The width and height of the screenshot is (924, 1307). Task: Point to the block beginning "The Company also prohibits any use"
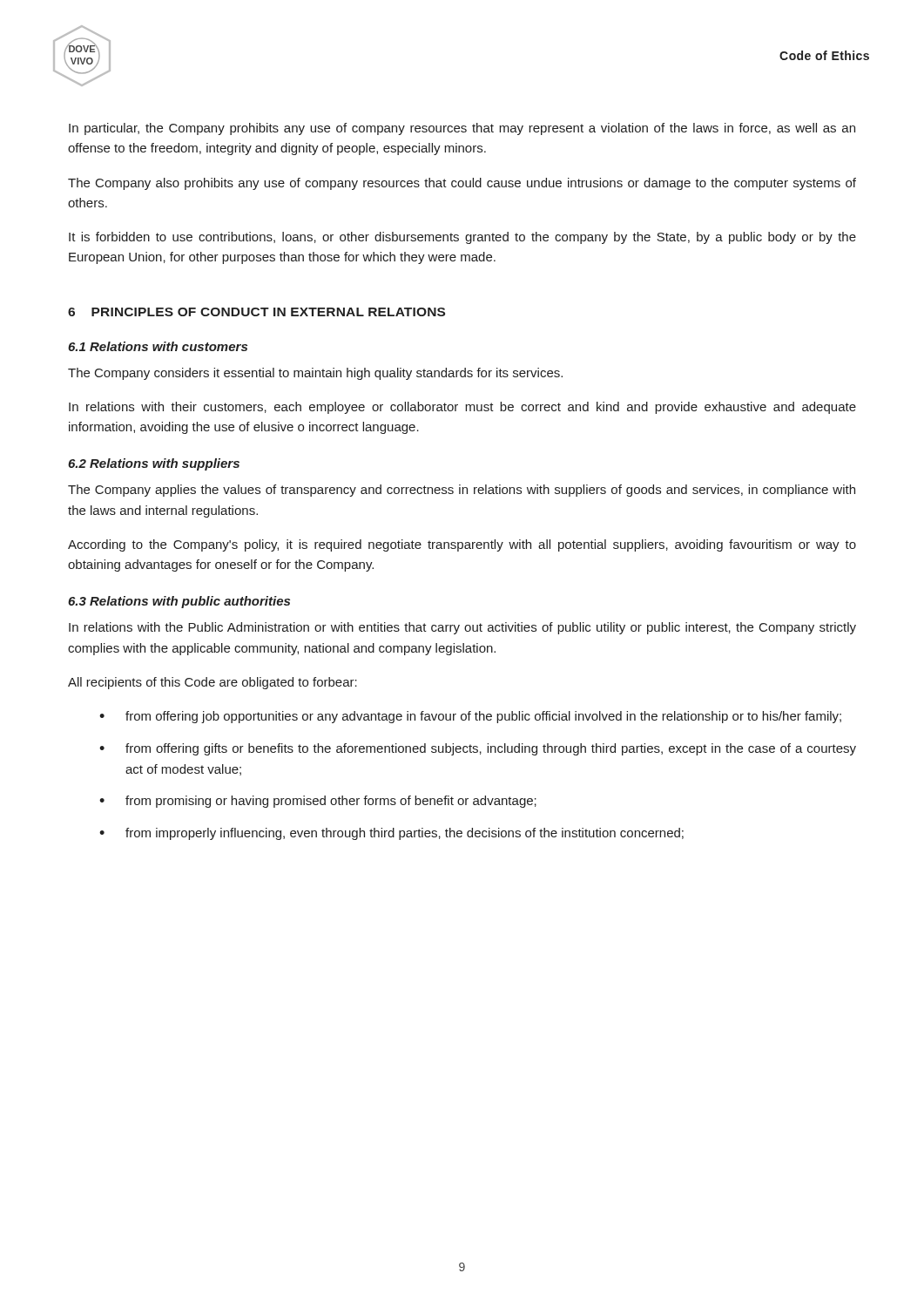click(462, 192)
